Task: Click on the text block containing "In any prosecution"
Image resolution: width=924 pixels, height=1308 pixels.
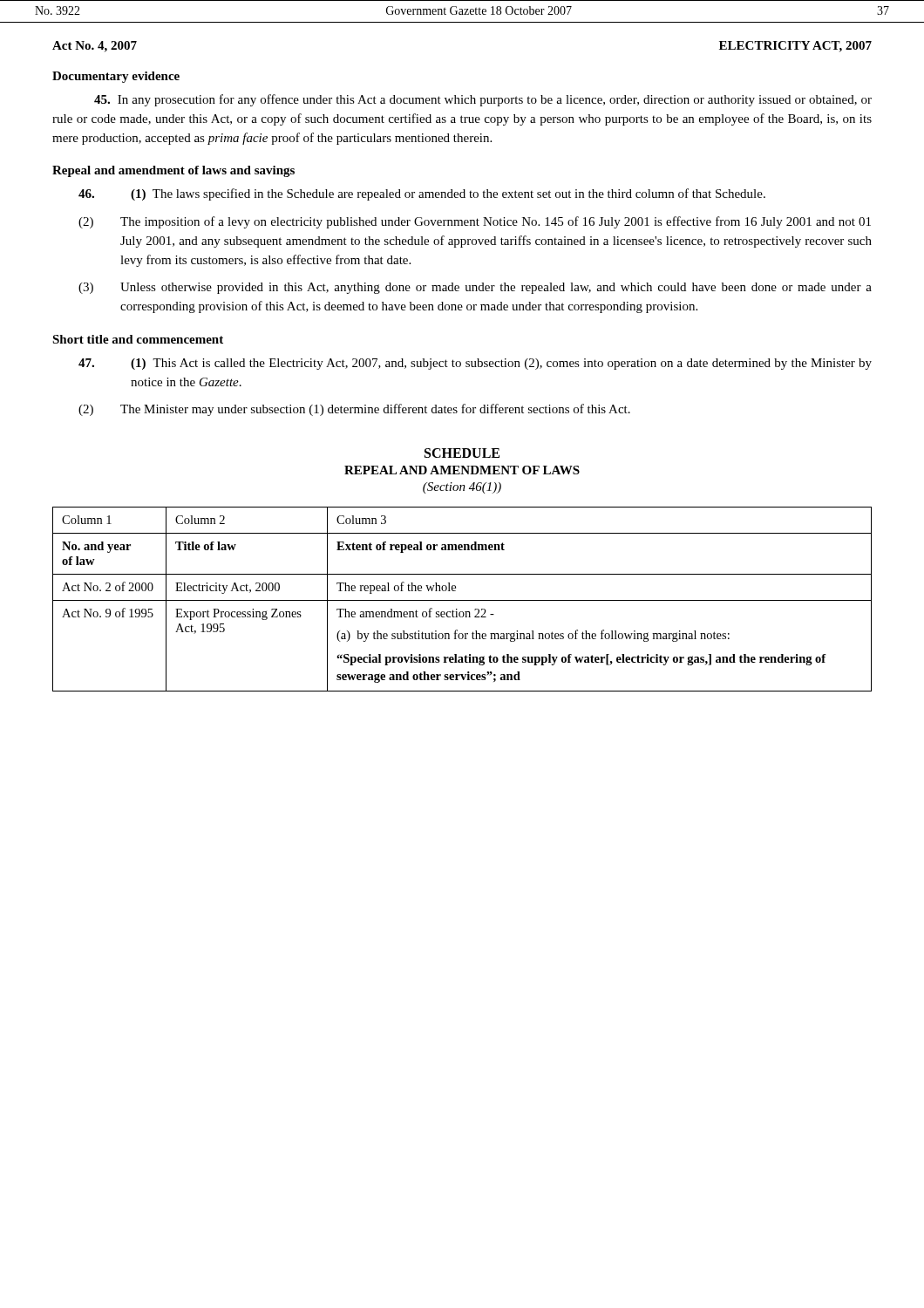Action: click(462, 118)
